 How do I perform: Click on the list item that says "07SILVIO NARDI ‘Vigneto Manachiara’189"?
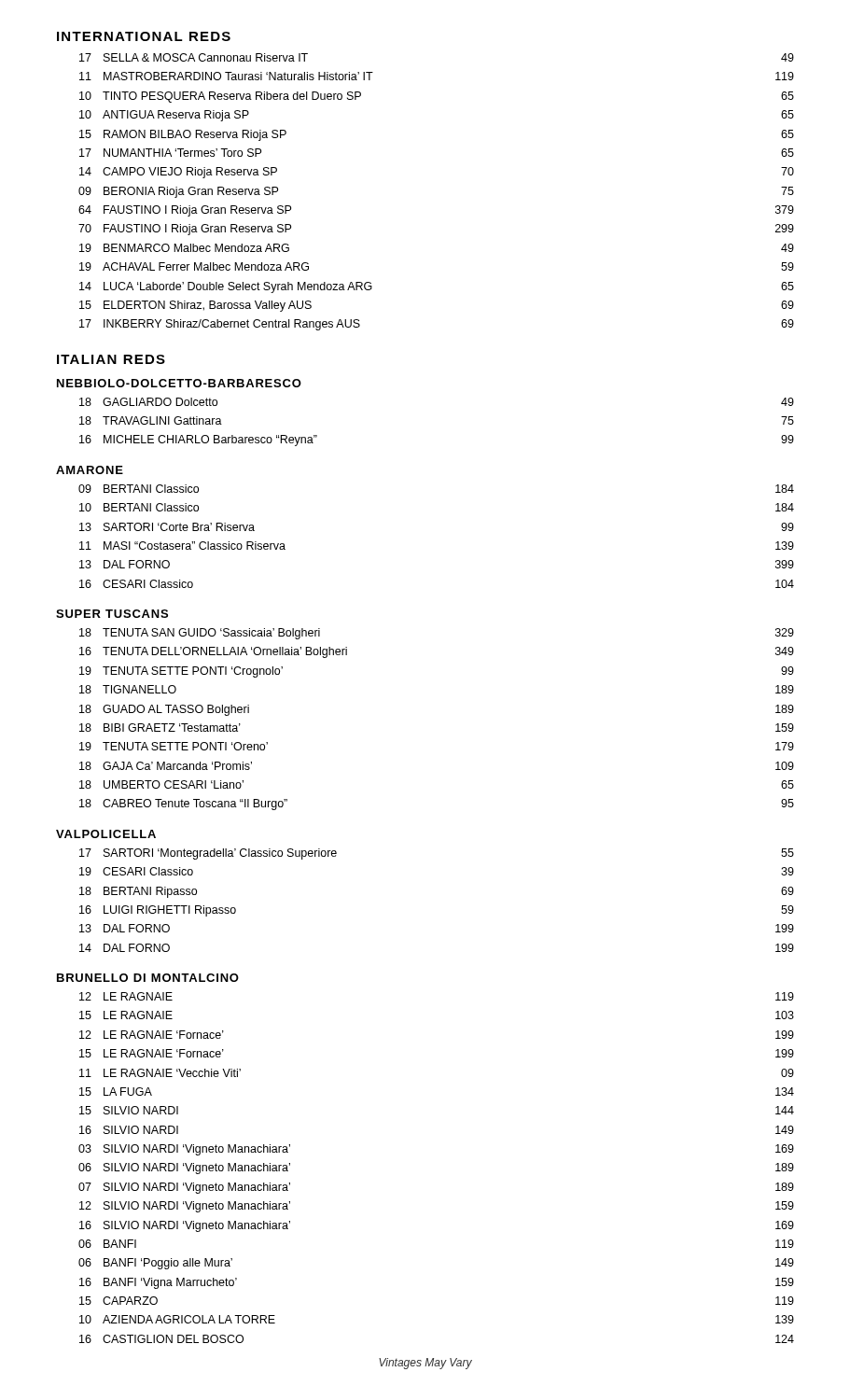tap(196, 1188)
